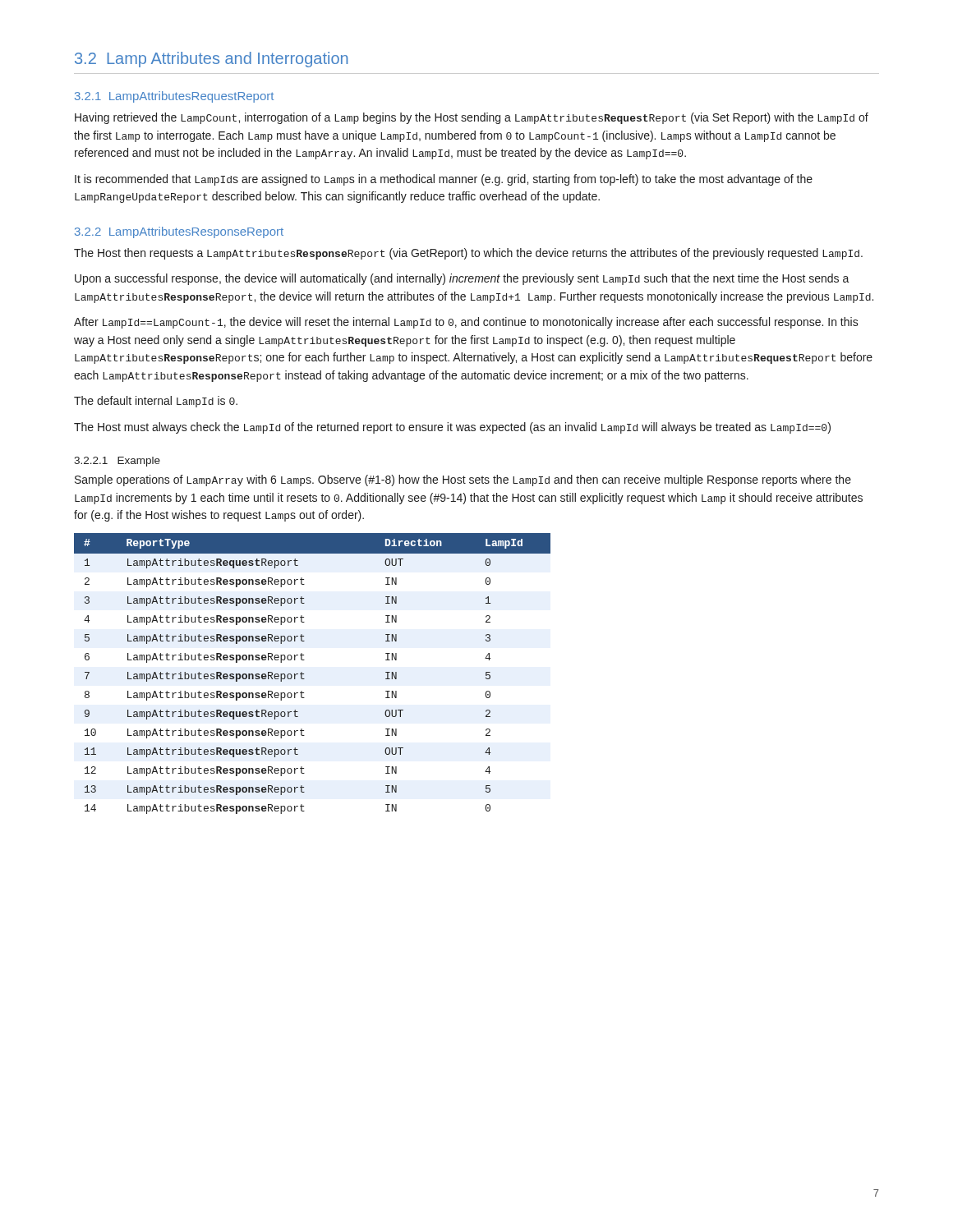Click on the block starting "3.2.1 LampAttributesRequestReport"
This screenshot has width=953, height=1232.
tap(174, 97)
